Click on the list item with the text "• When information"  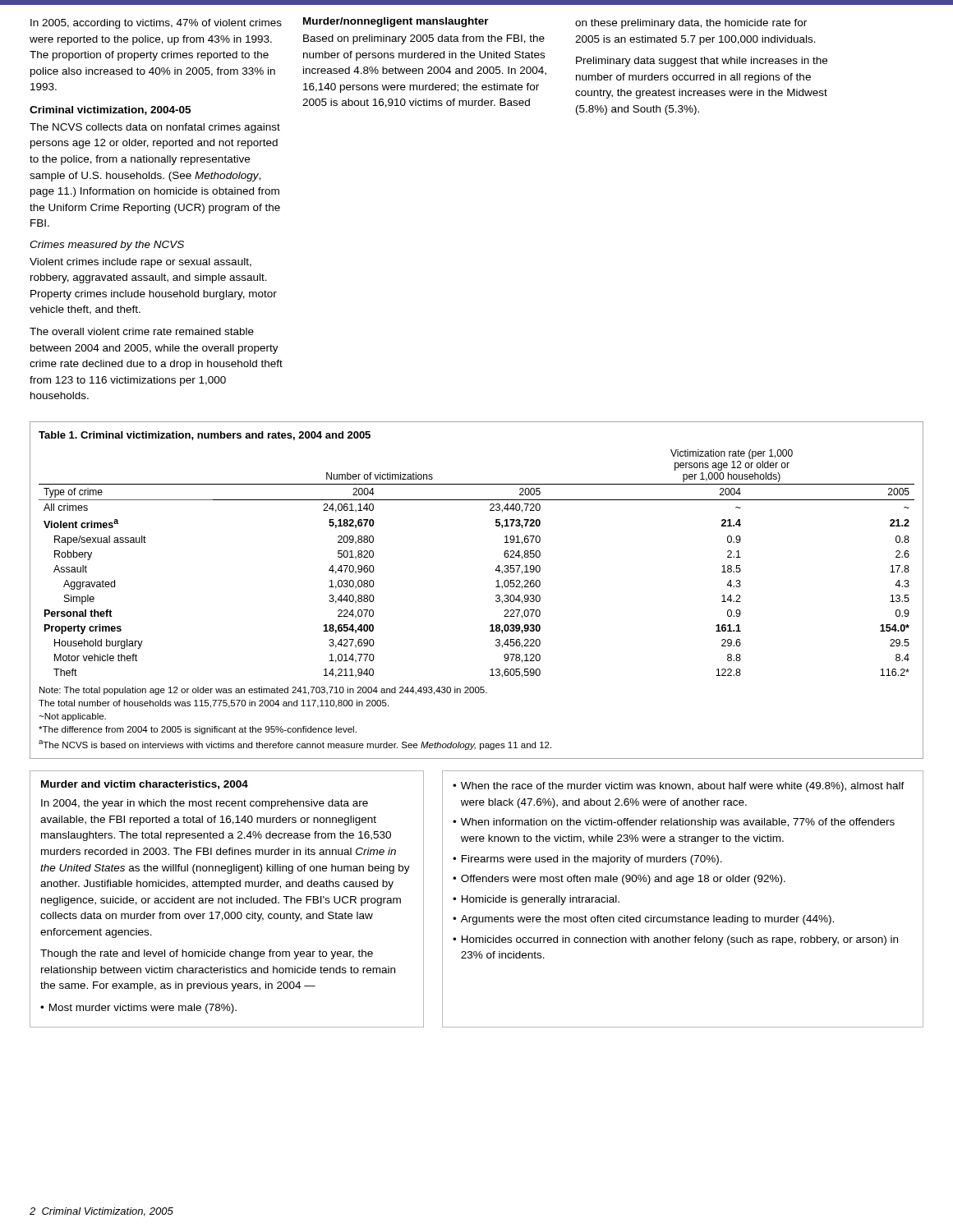point(683,830)
